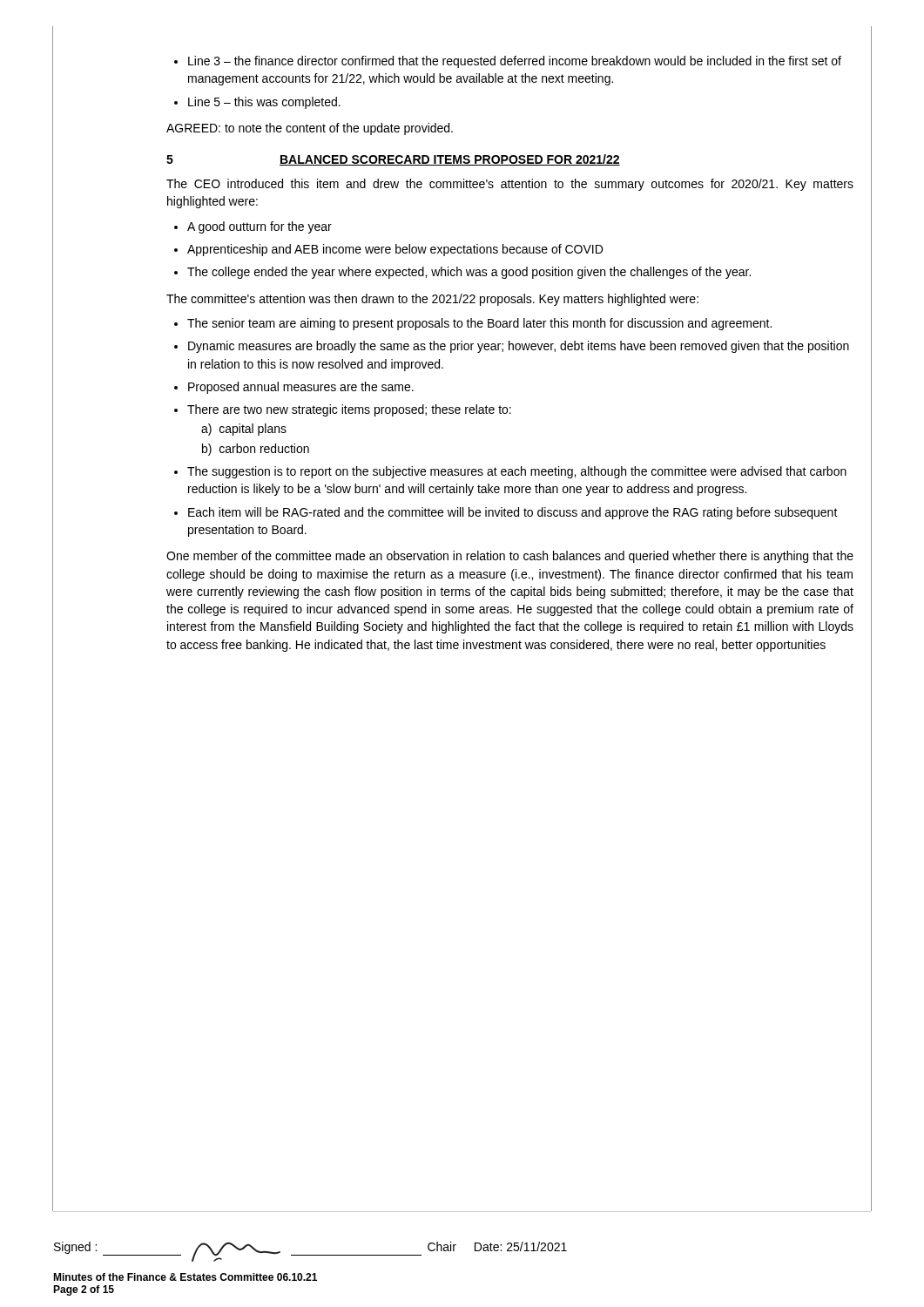The image size is (924, 1307).
Task: Select the list item containing "There are two"
Action: tap(343, 410)
